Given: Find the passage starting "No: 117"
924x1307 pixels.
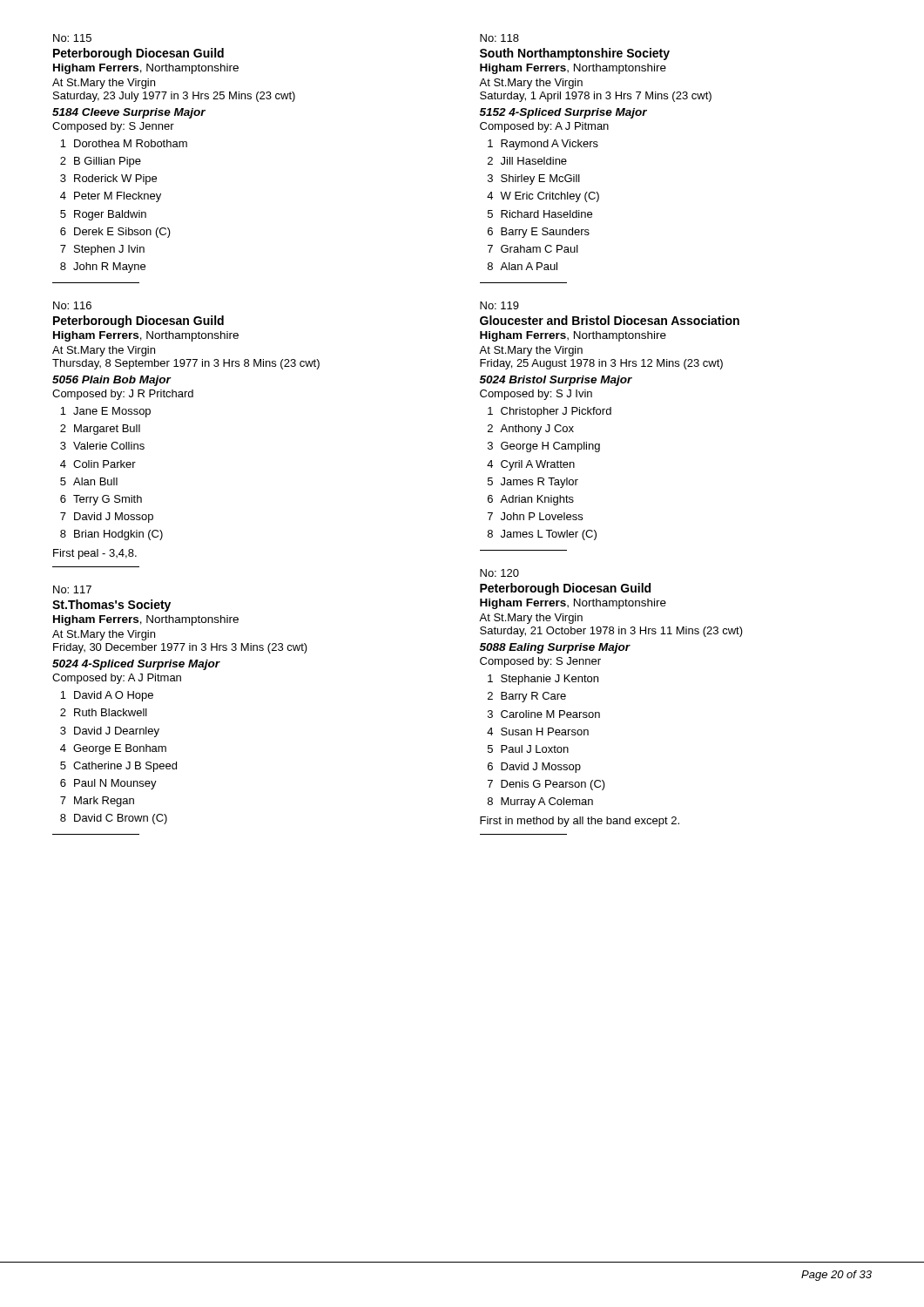Looking at the screenshot, I should (x=72, y=590).
